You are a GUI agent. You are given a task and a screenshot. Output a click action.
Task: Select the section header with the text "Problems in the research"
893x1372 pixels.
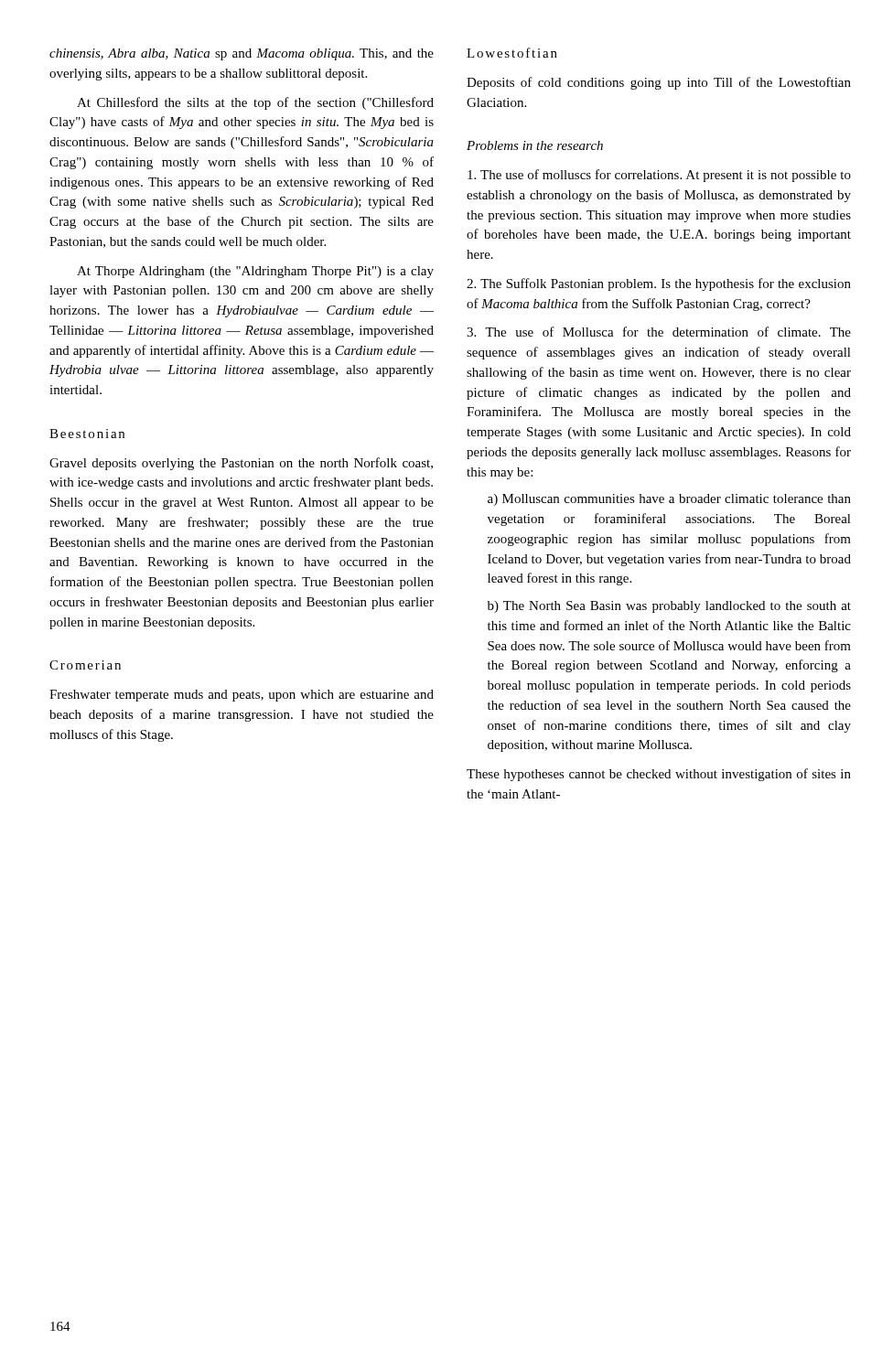[535, 146]
